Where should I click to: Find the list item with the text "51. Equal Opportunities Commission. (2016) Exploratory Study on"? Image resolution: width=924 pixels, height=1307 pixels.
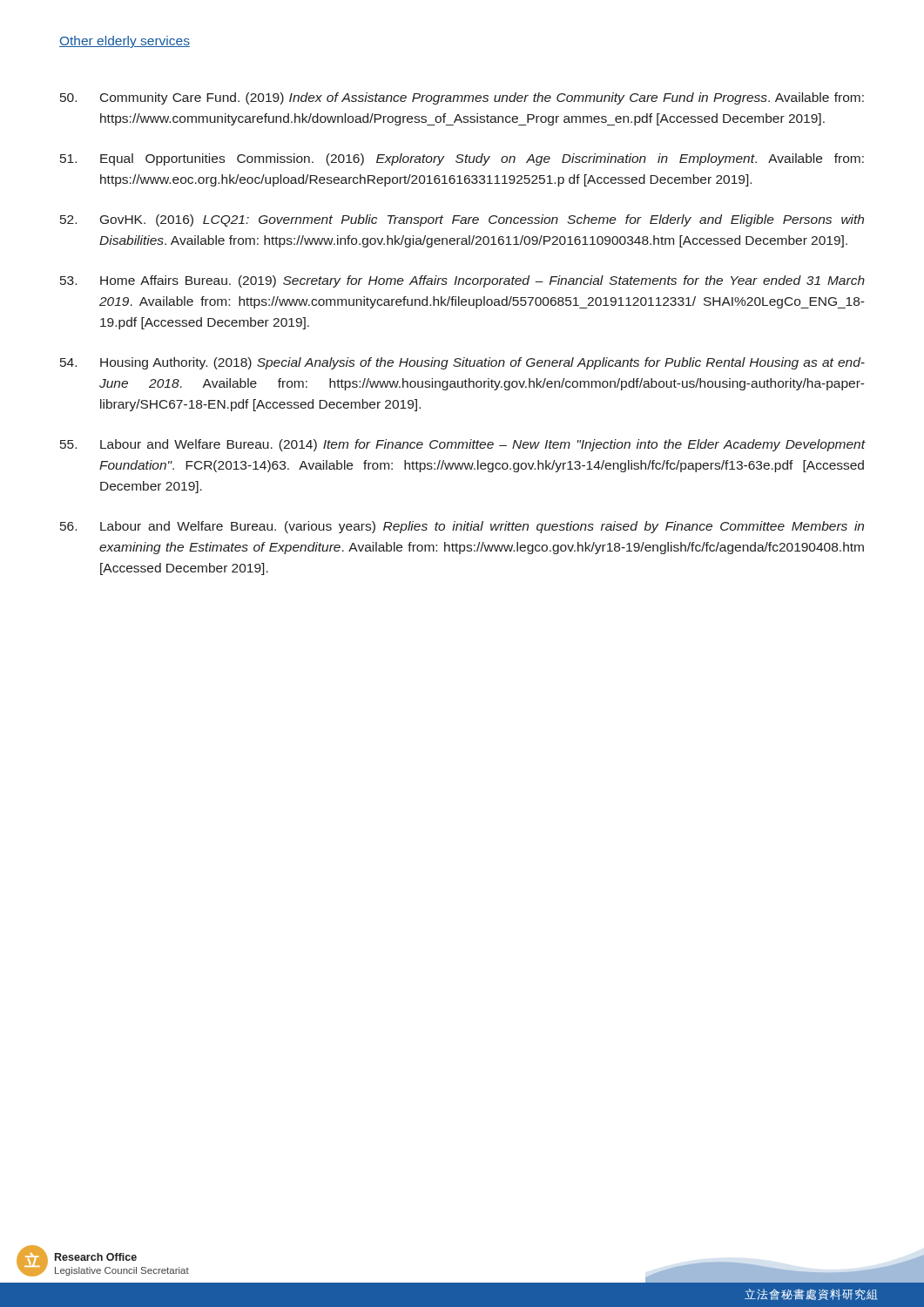462,169
